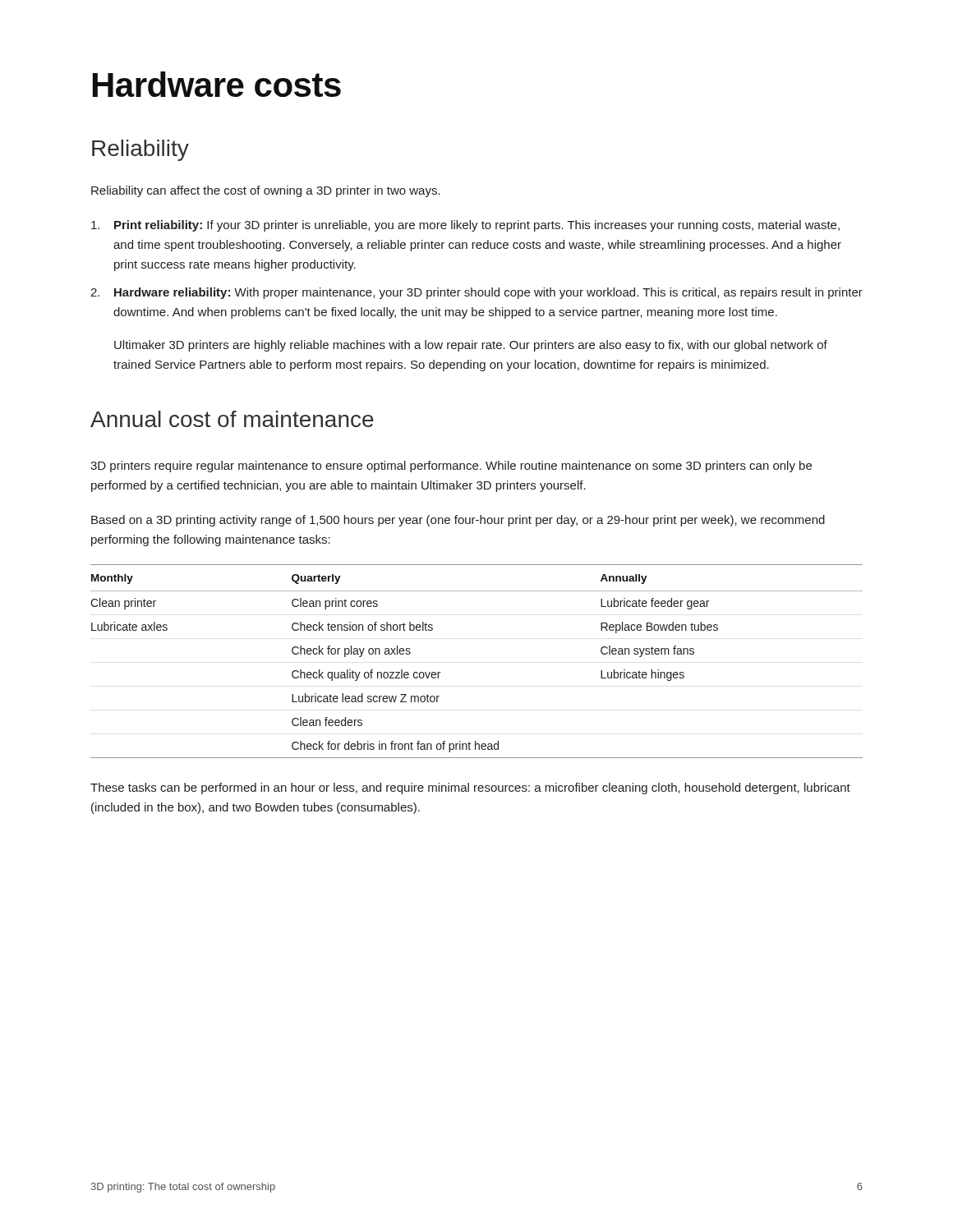Locate the text block starting "Reliability can affect the cost of owning a"
The height and width of the screenshot is (1232, 953).
point(266,190)
